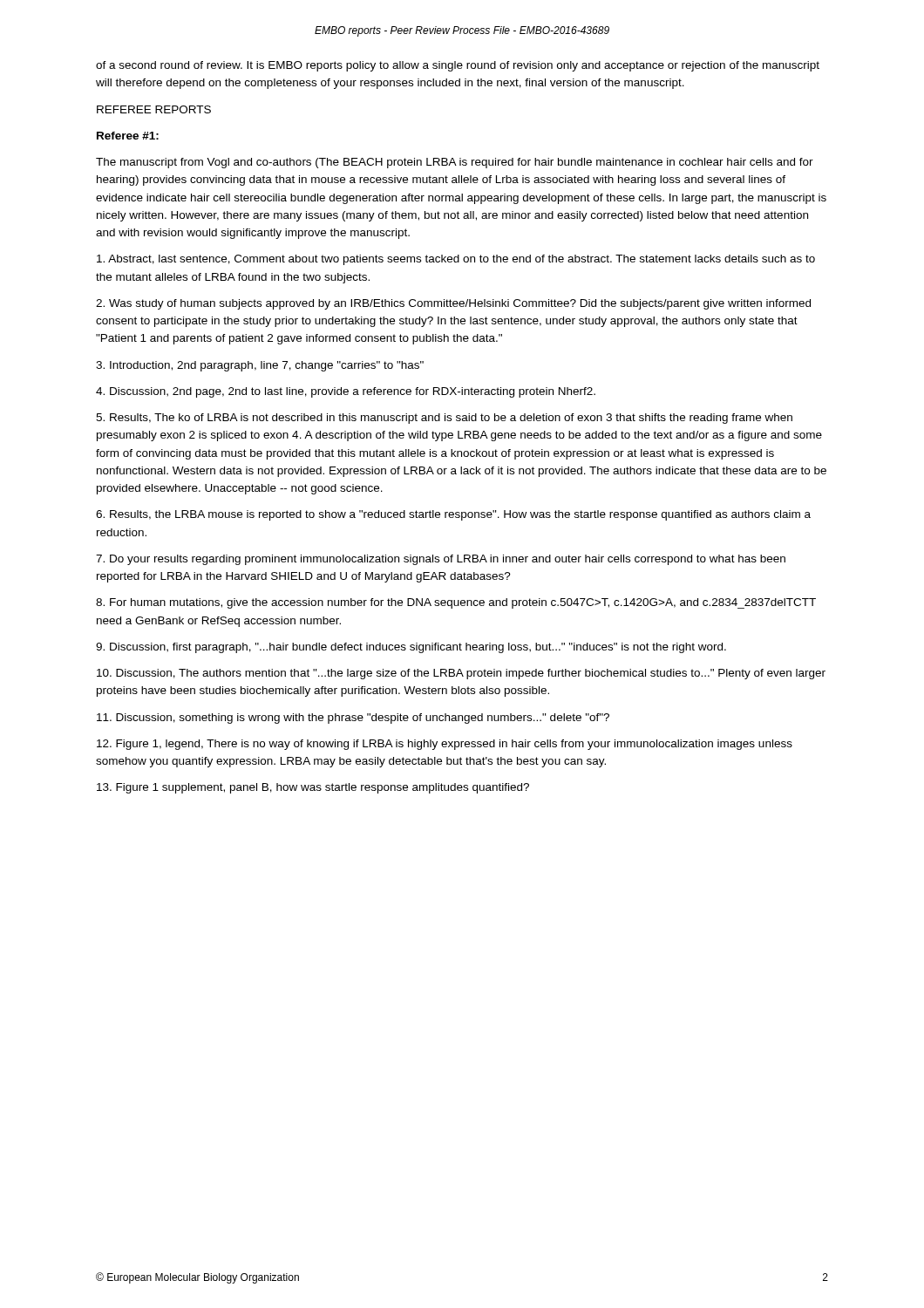Click on the section header containing "Referee #1:"
This screenshot has width=924, height=1308.
[128, 136]
